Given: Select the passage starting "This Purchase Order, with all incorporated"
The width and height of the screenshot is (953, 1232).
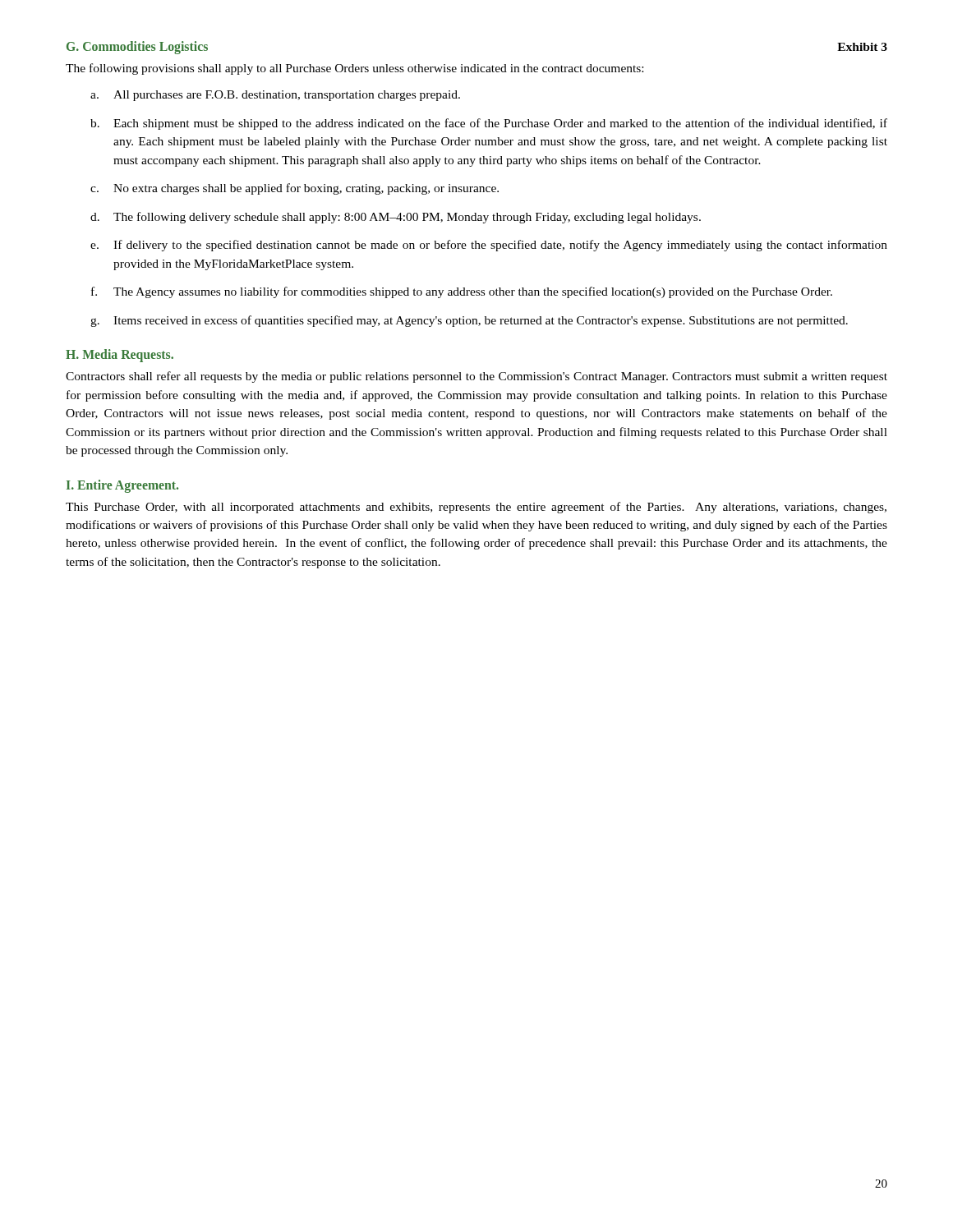Looking at the screenshot, I should (x=476, y=534).
